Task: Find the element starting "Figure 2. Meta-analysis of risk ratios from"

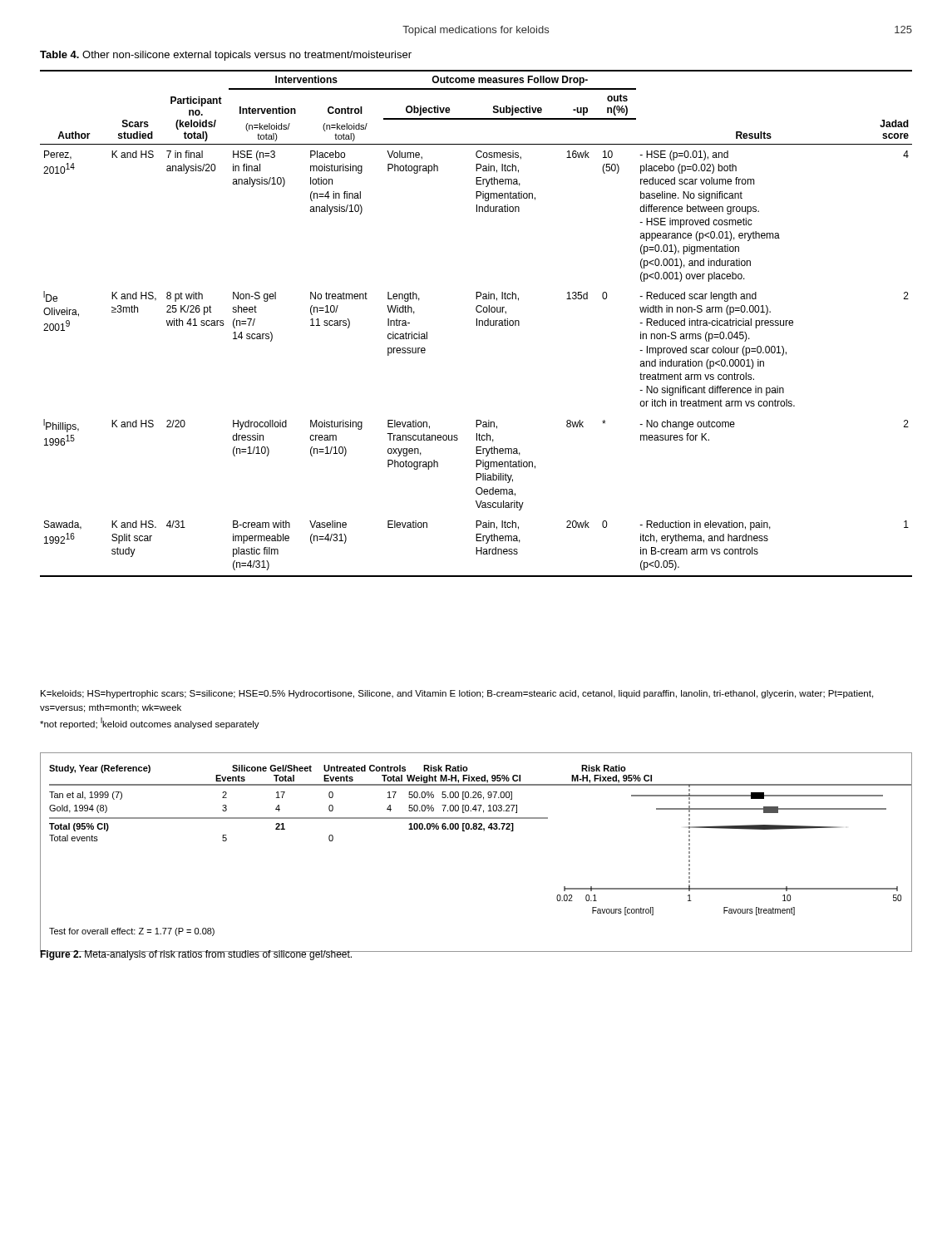Action: click(196, 954)
